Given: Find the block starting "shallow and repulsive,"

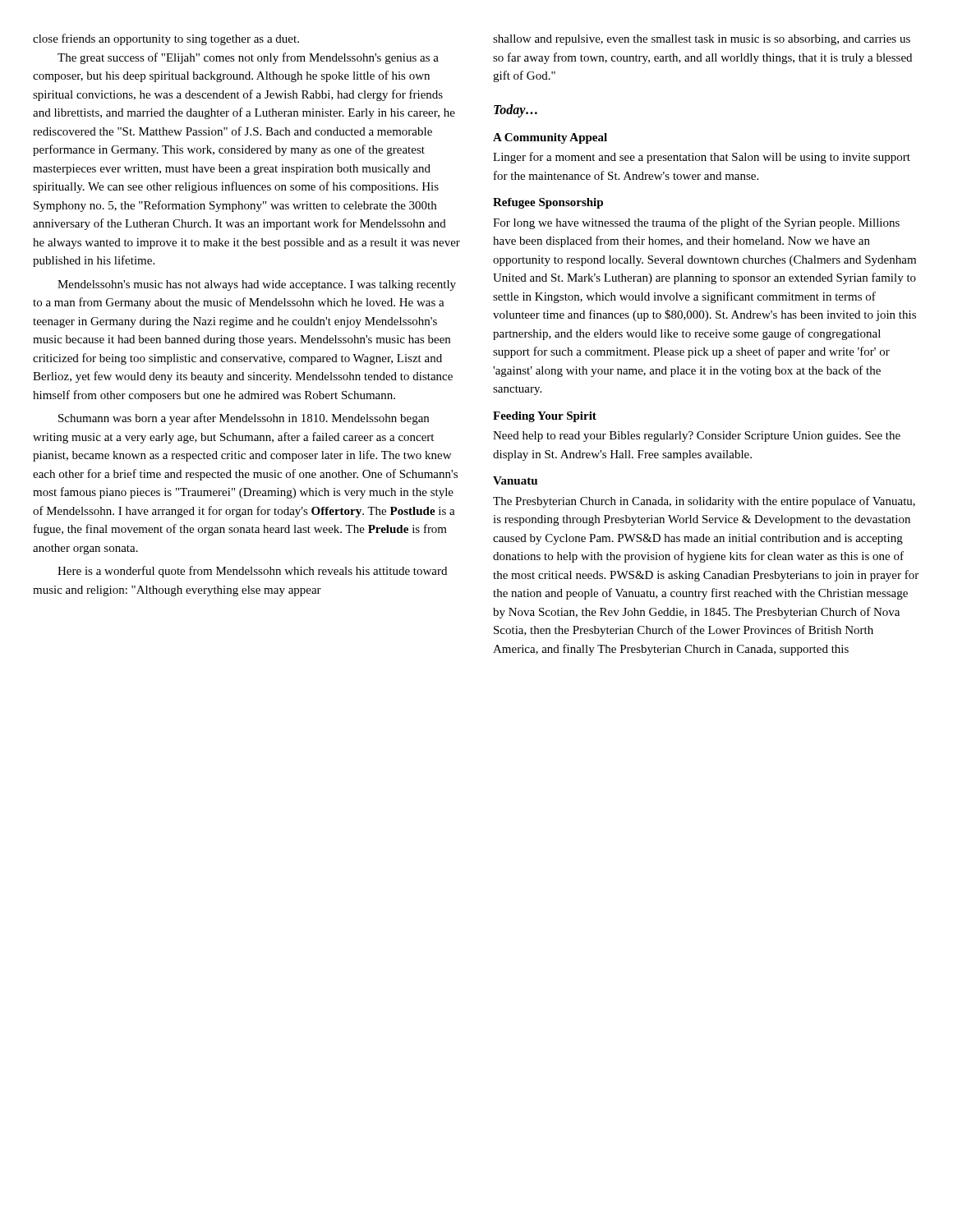Looking at the screenshot, I should coord(707,57).
